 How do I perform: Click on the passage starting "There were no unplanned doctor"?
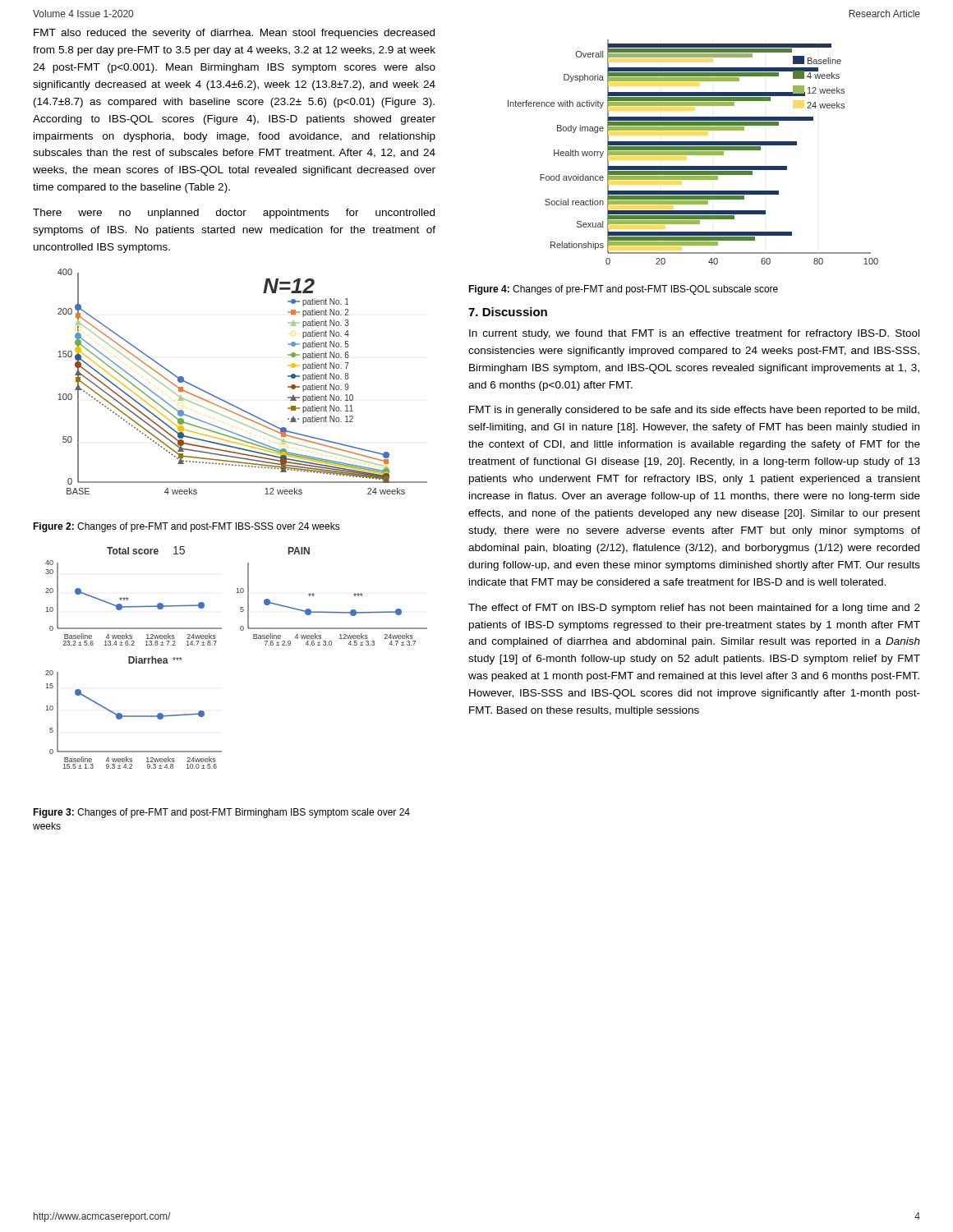[x=234, y=230]
